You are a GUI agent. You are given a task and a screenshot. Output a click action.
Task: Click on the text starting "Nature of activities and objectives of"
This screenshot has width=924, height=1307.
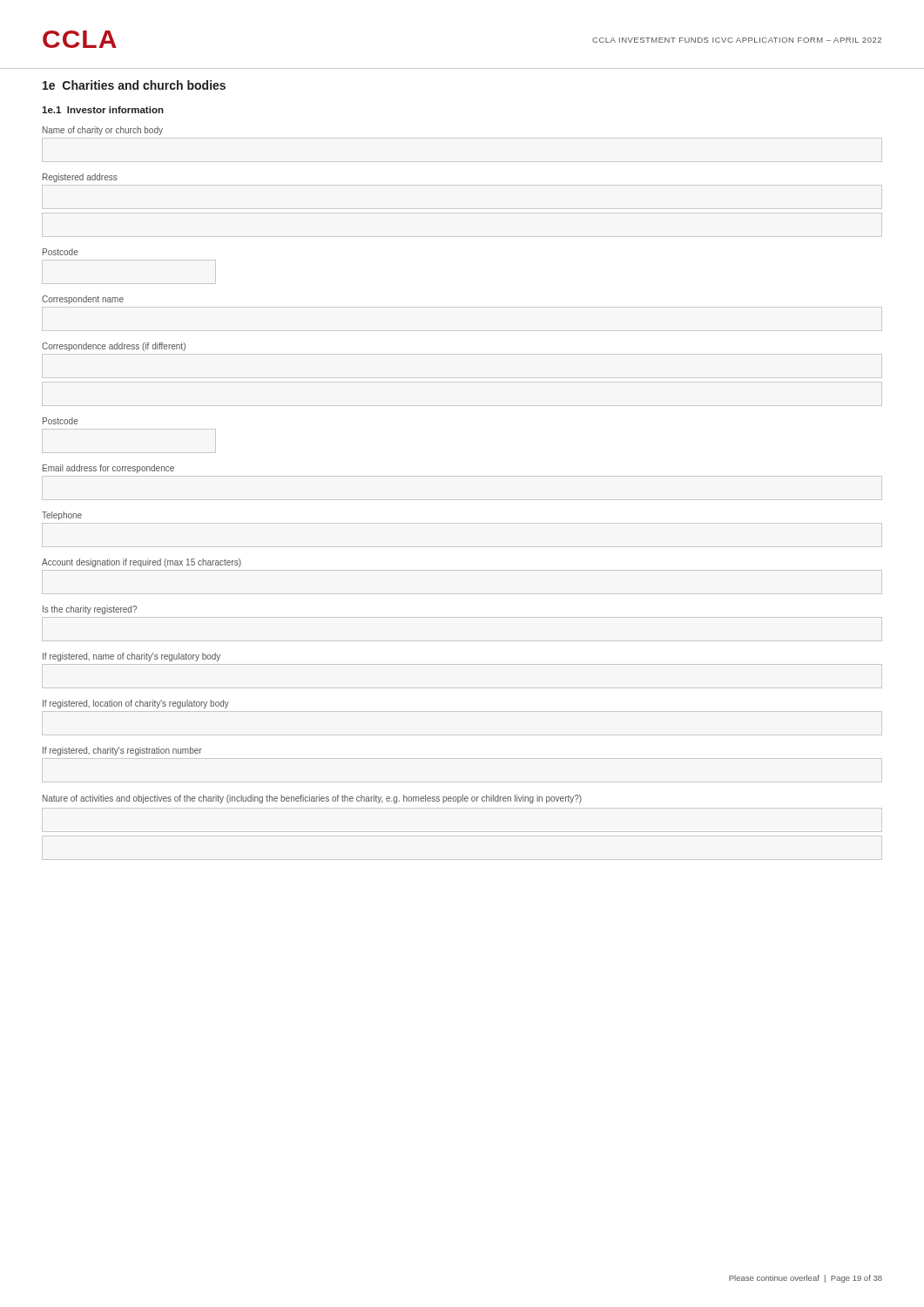[x=312, y=799]
